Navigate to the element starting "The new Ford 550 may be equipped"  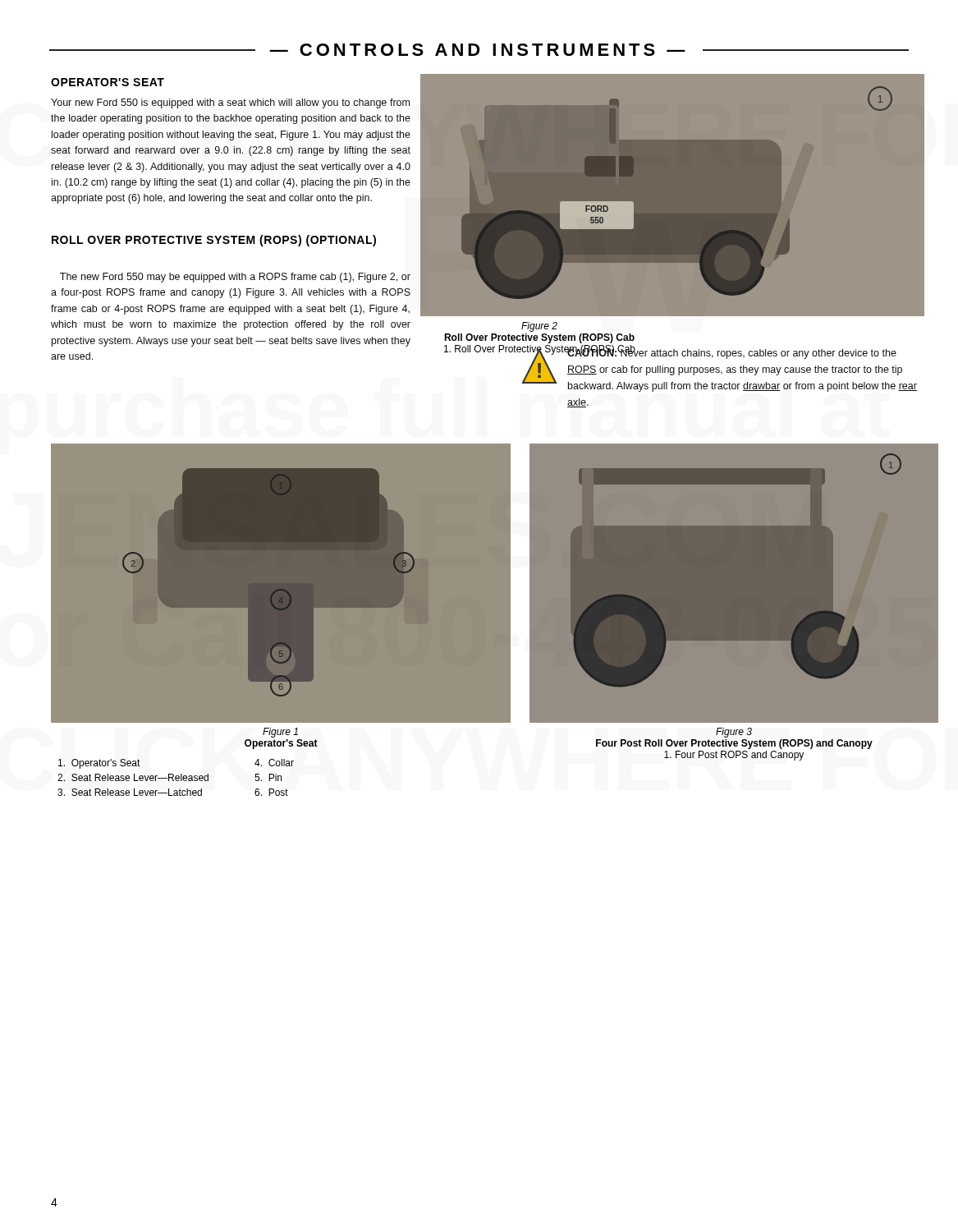tap(231, 317)
